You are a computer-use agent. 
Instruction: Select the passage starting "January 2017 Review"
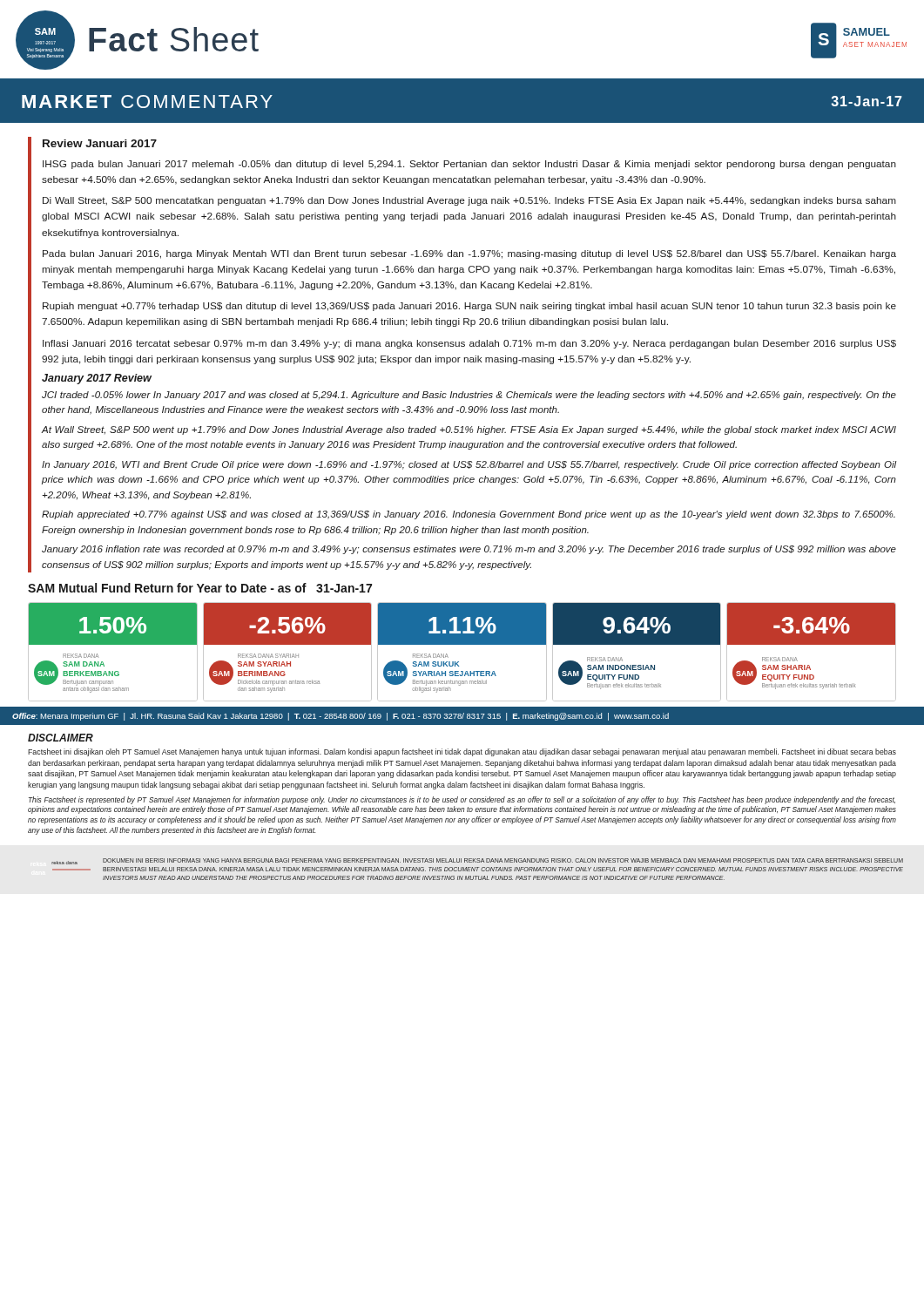(x=97, y=378)
